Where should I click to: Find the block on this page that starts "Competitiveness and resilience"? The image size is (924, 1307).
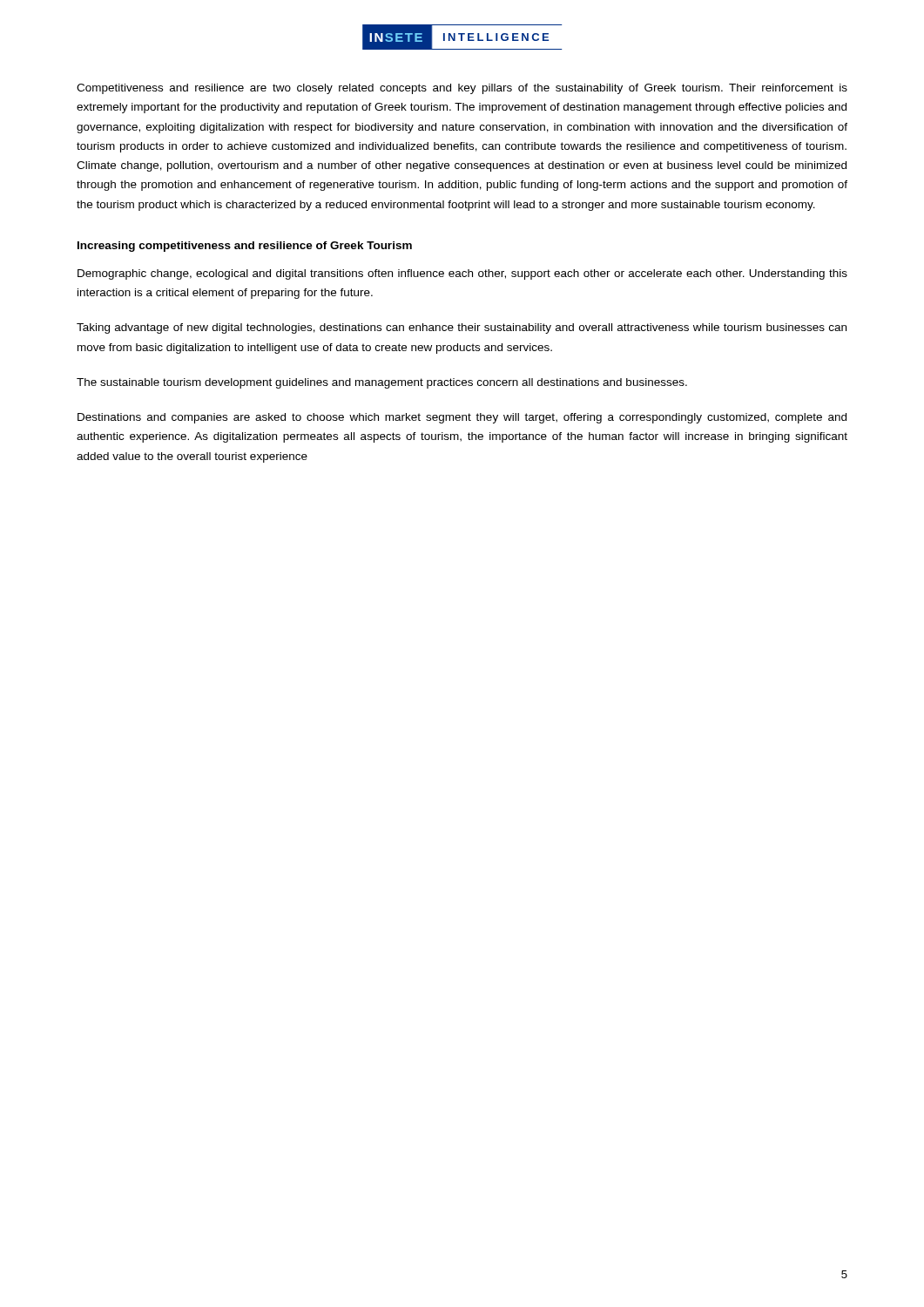click(462, 146)
